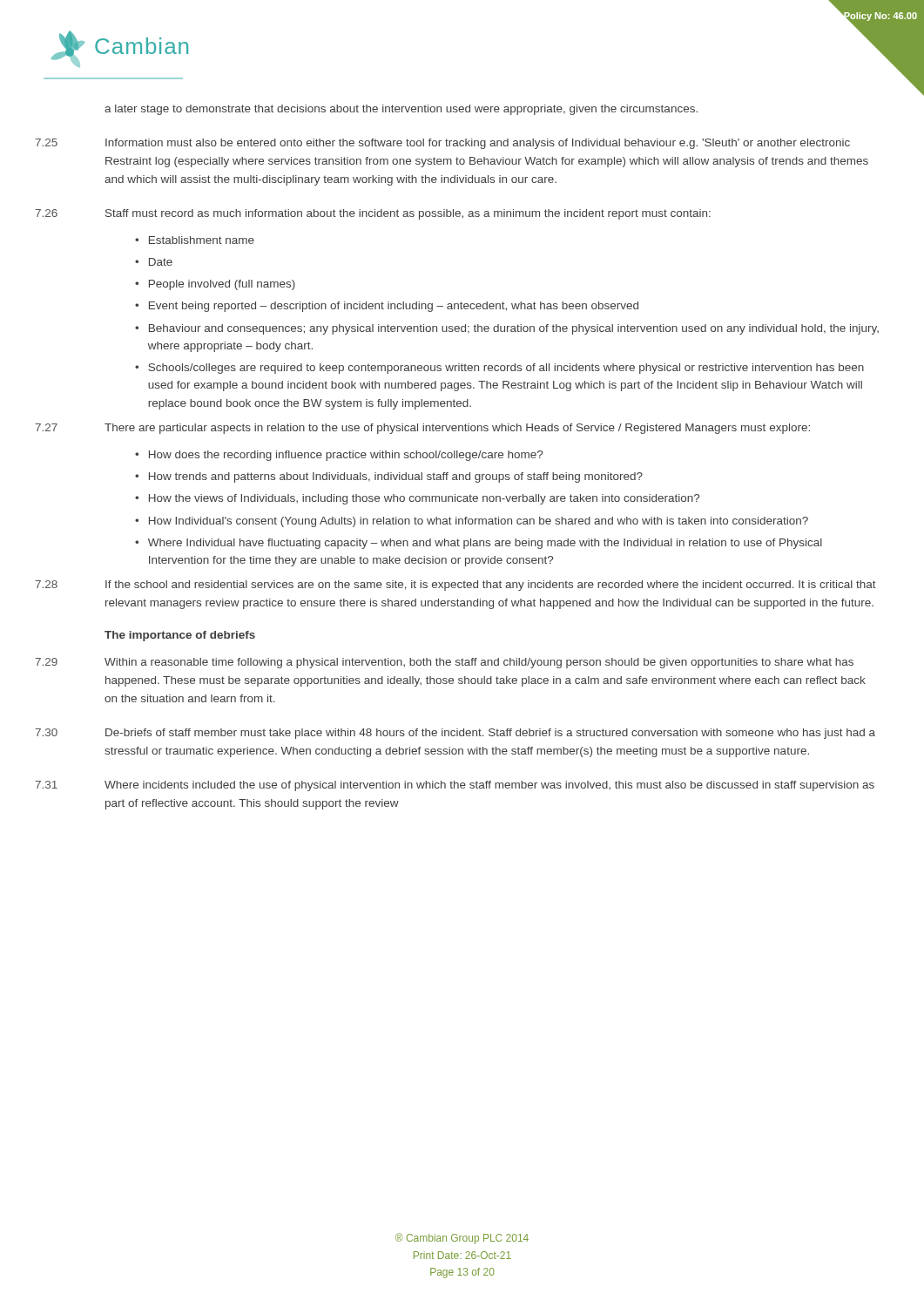The height and width of the screenshot is (1307, 924).
Task: Select the text block containing "30 De-briefs of staff member must take"
Action: pos(458,742)
